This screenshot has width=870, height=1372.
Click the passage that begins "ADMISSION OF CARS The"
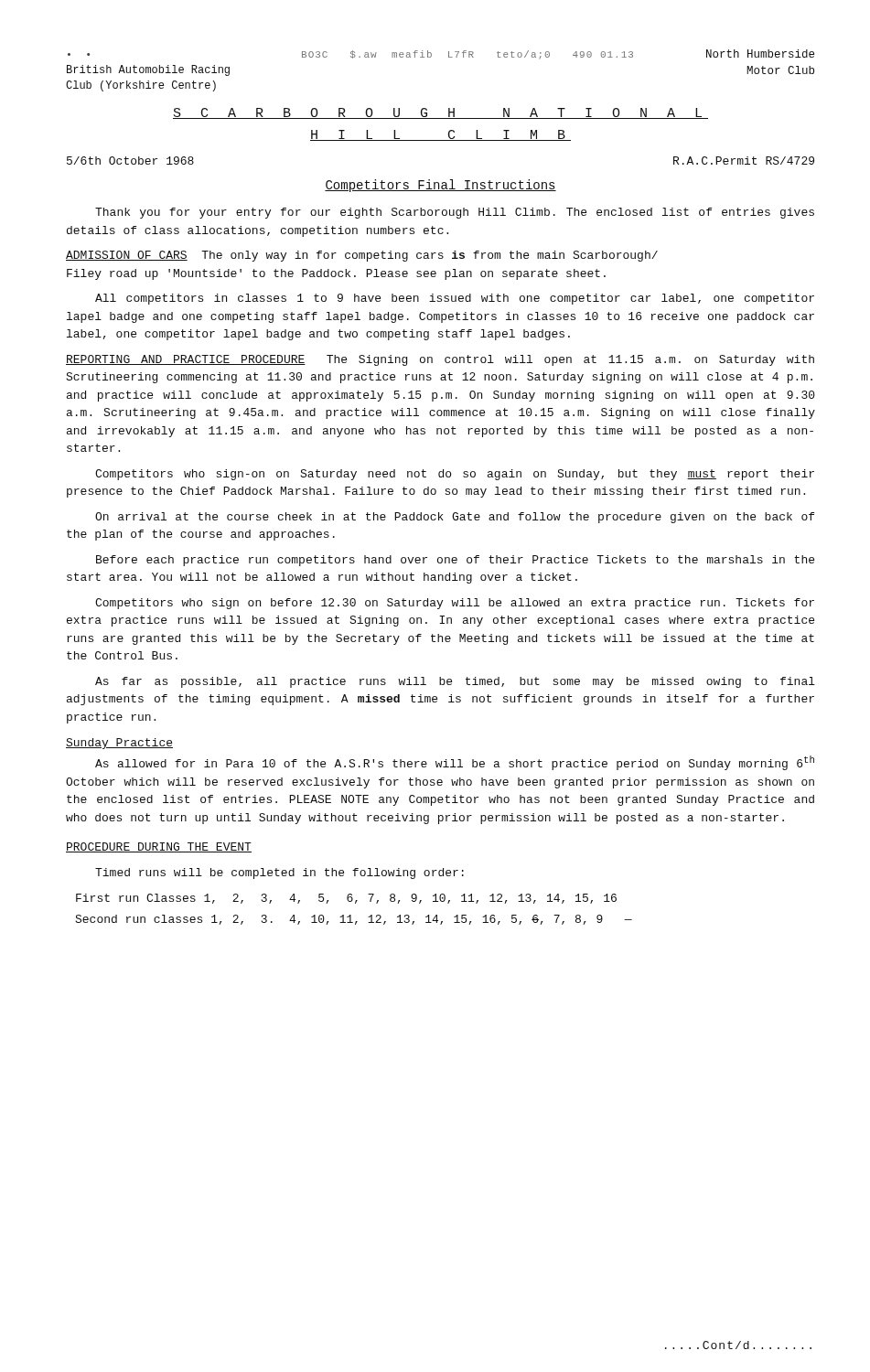point(362,265)
